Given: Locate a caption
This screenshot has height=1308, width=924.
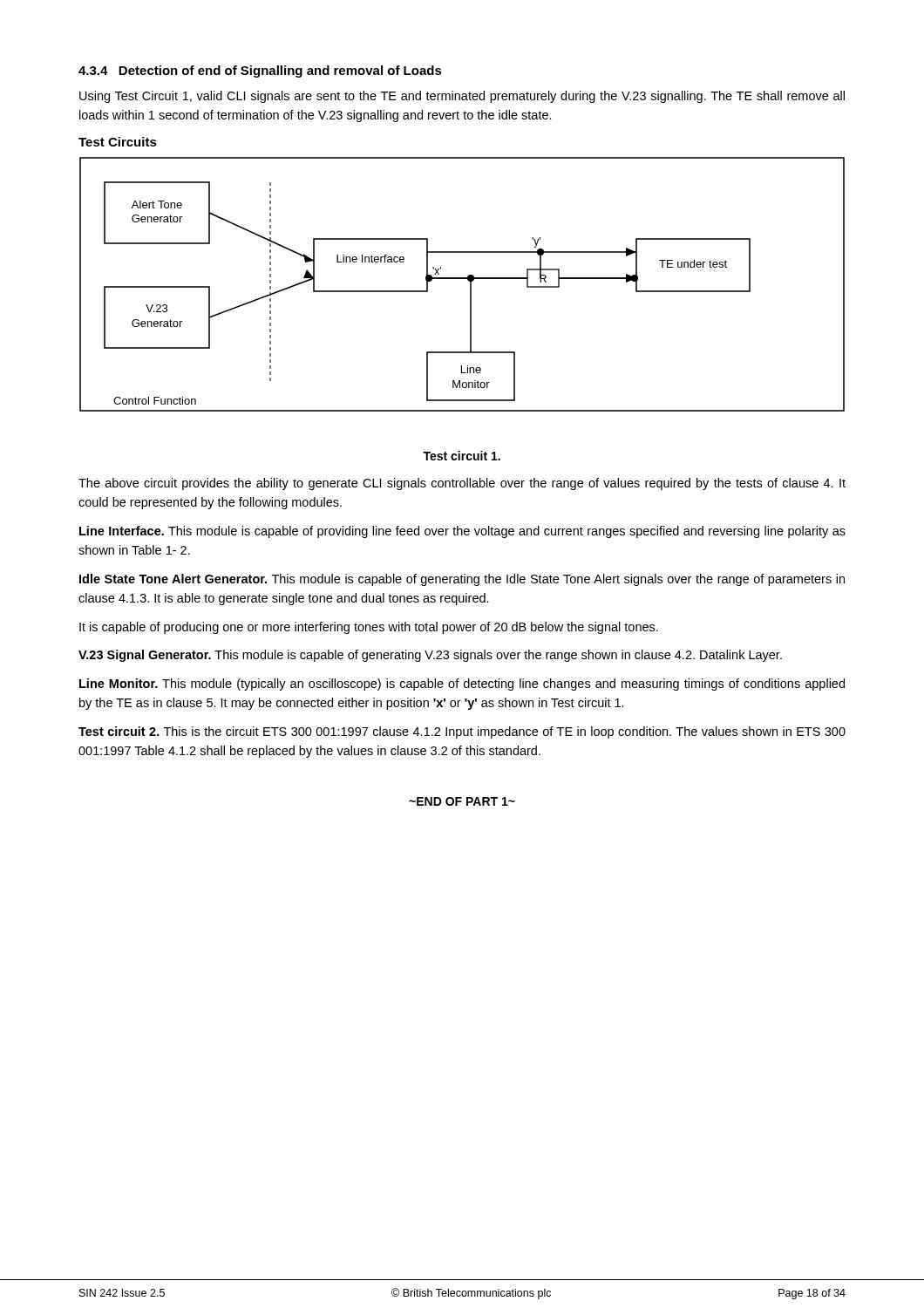Looking at the screenshot, I should [462, 456].
